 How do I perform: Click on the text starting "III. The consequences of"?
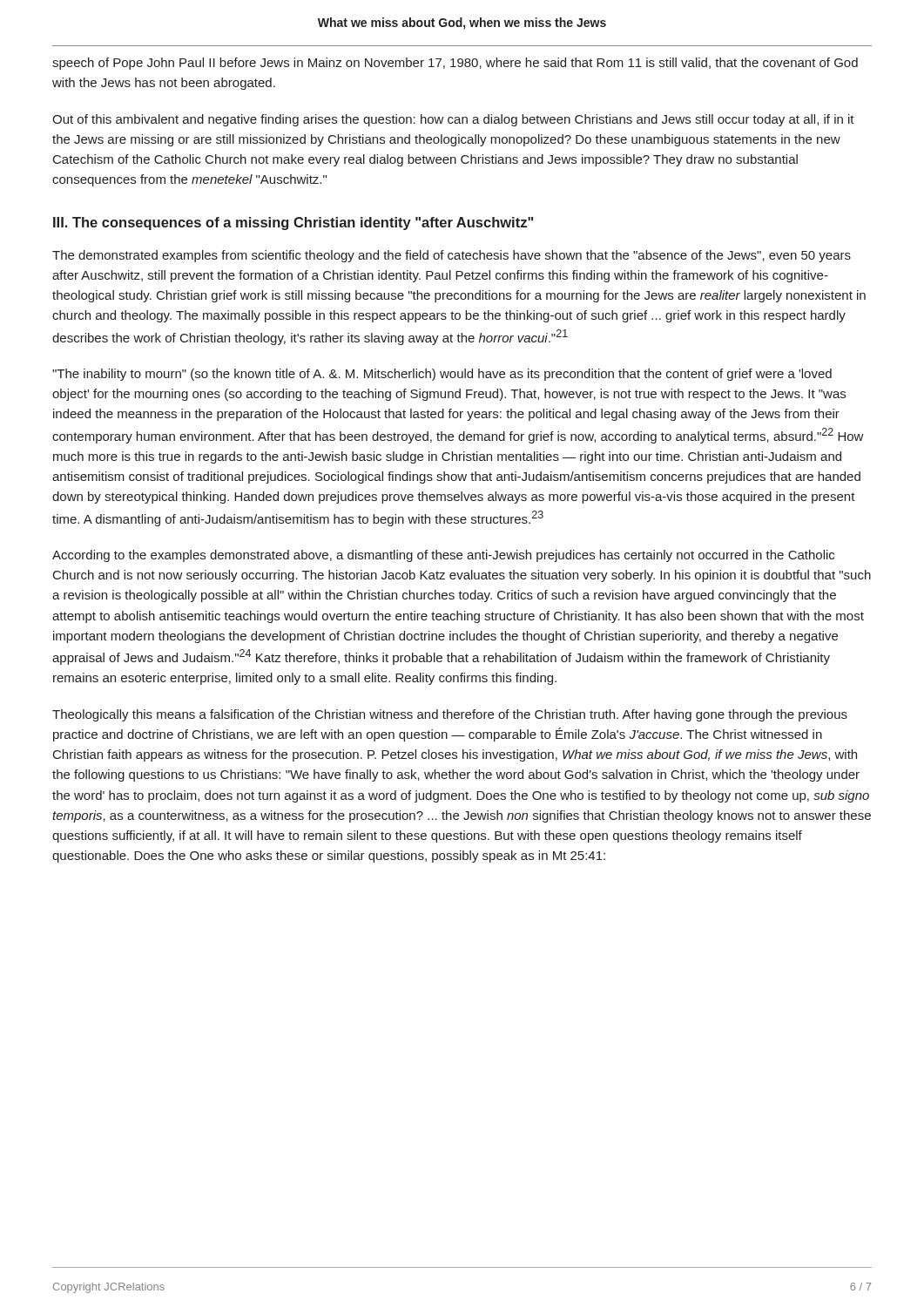(293, 222)
